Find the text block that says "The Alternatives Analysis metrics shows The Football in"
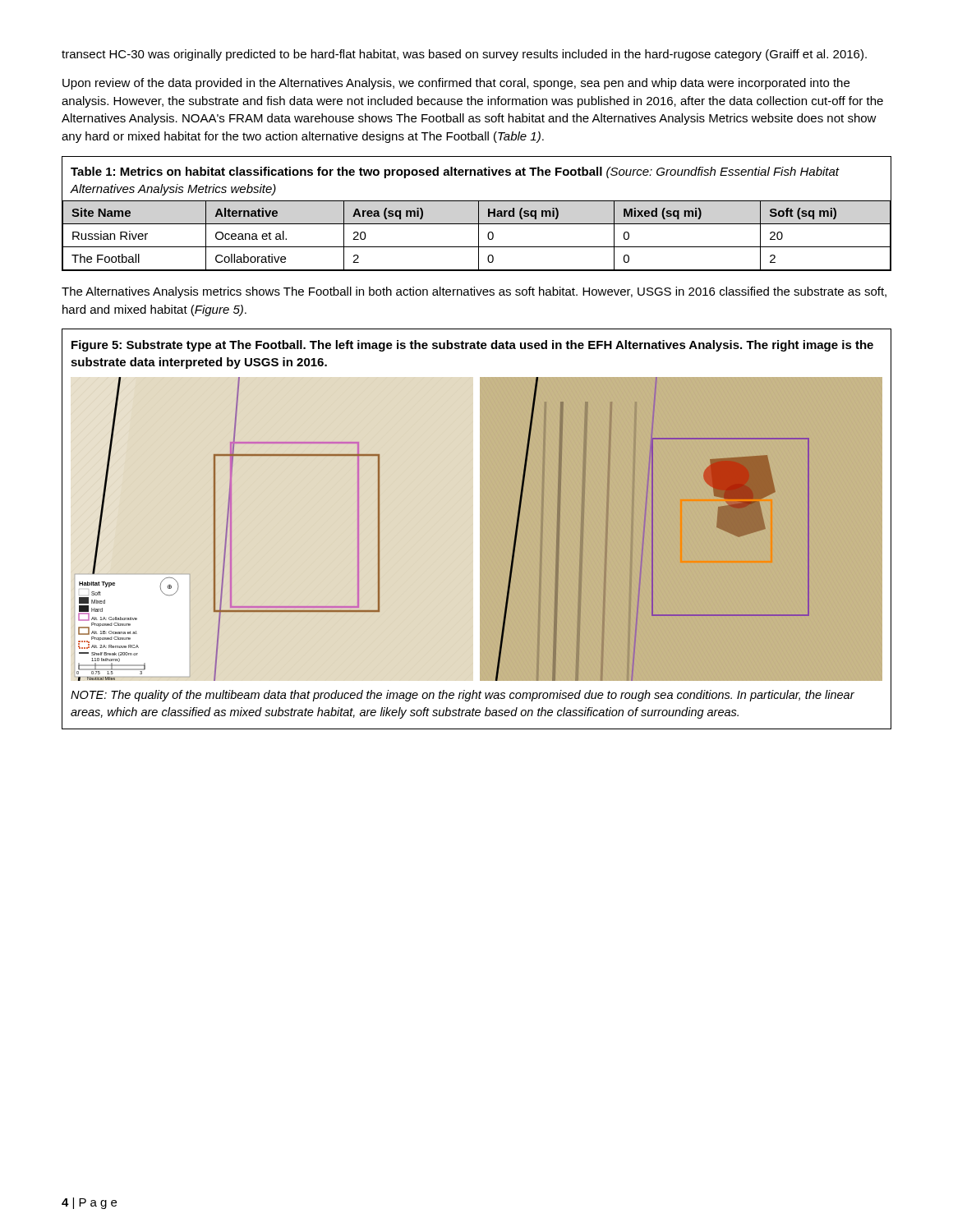953x1232 pixels. click(475, 300)
